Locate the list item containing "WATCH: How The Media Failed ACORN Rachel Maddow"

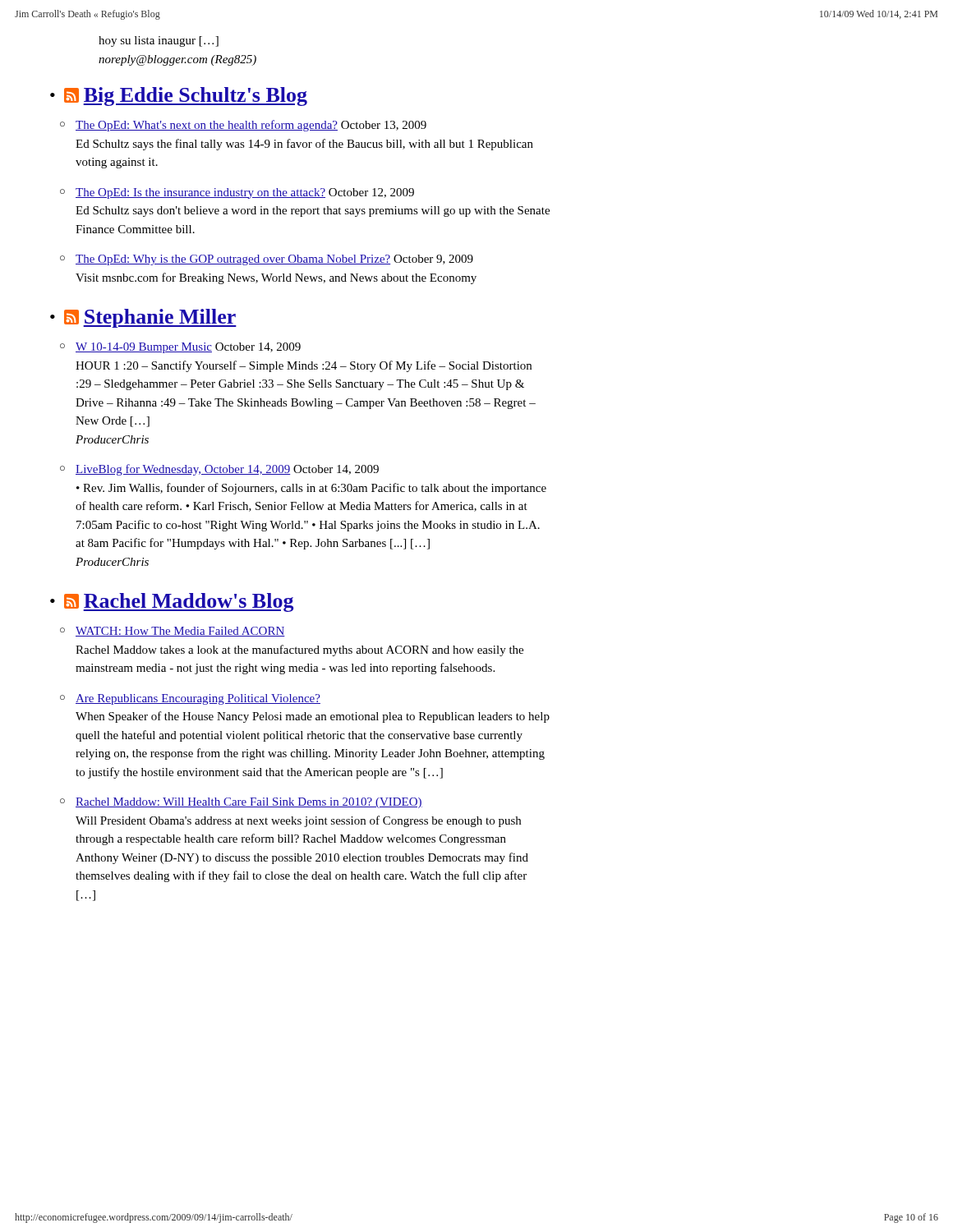(300, 649)
